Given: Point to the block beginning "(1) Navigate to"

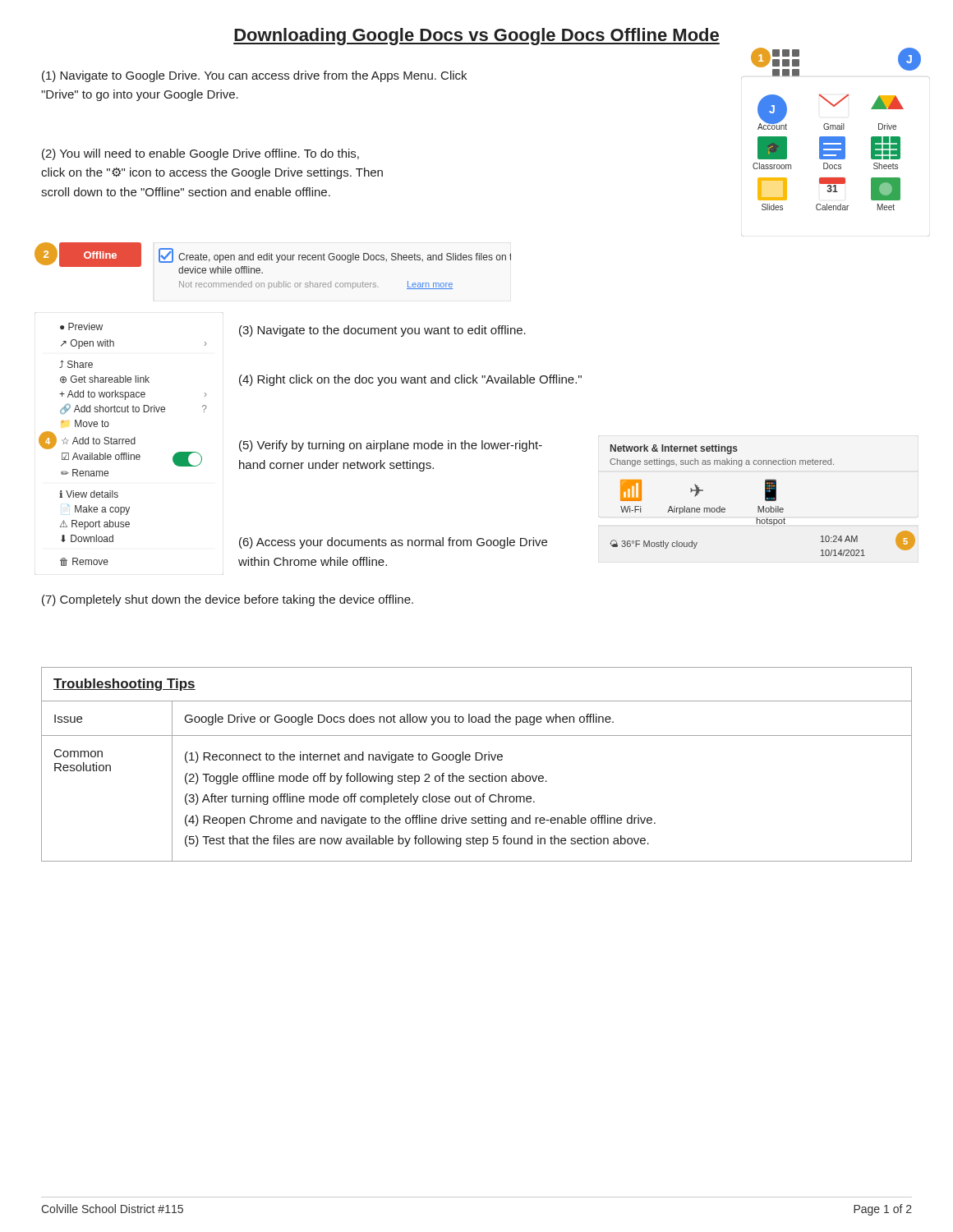Looking at the screenshot, I should coord(254,85).
